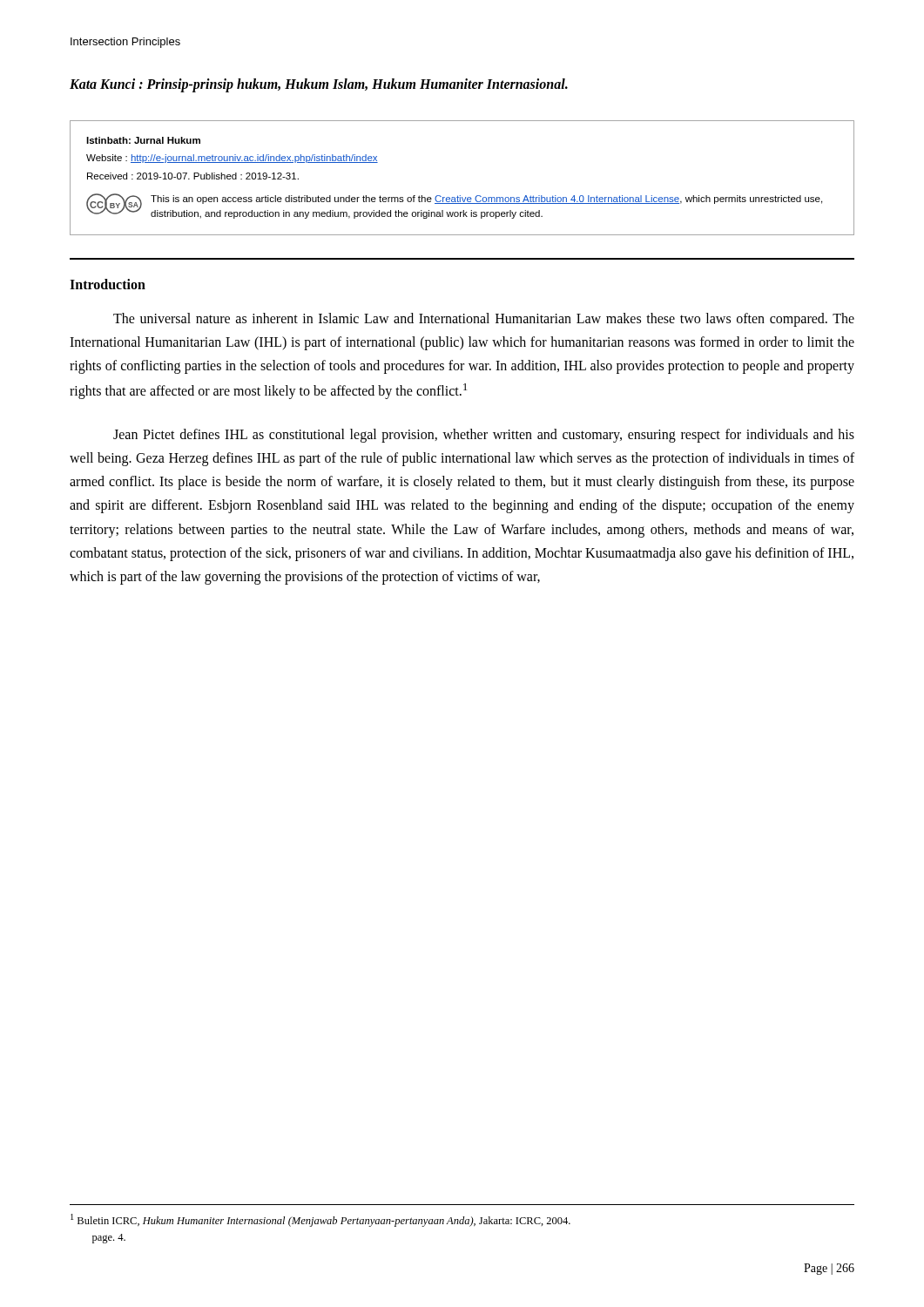
Task: Click the footnote
Action: [x=462, y=1228]
